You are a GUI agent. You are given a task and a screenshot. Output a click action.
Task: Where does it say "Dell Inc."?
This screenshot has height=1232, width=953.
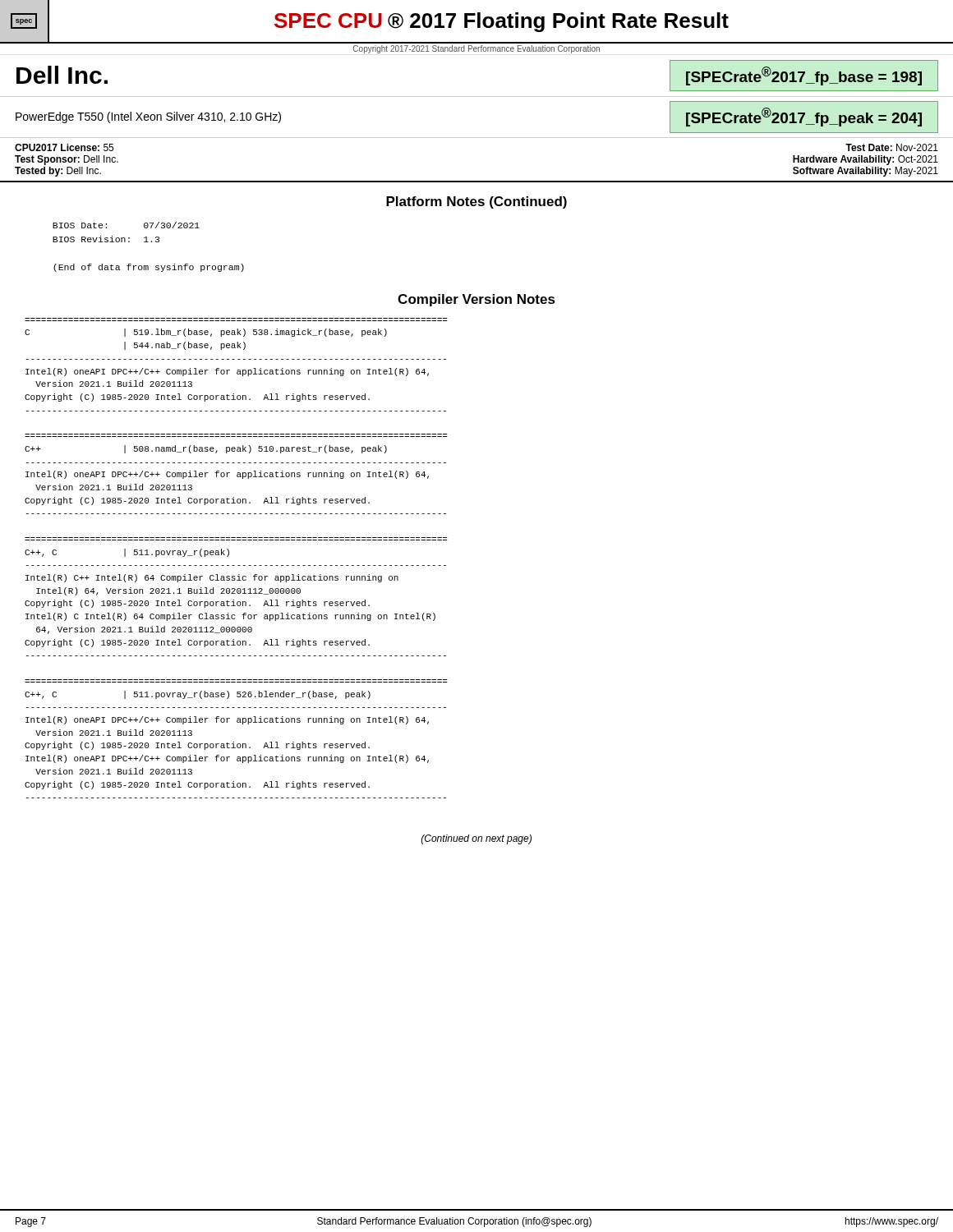(x=62, y=75)
